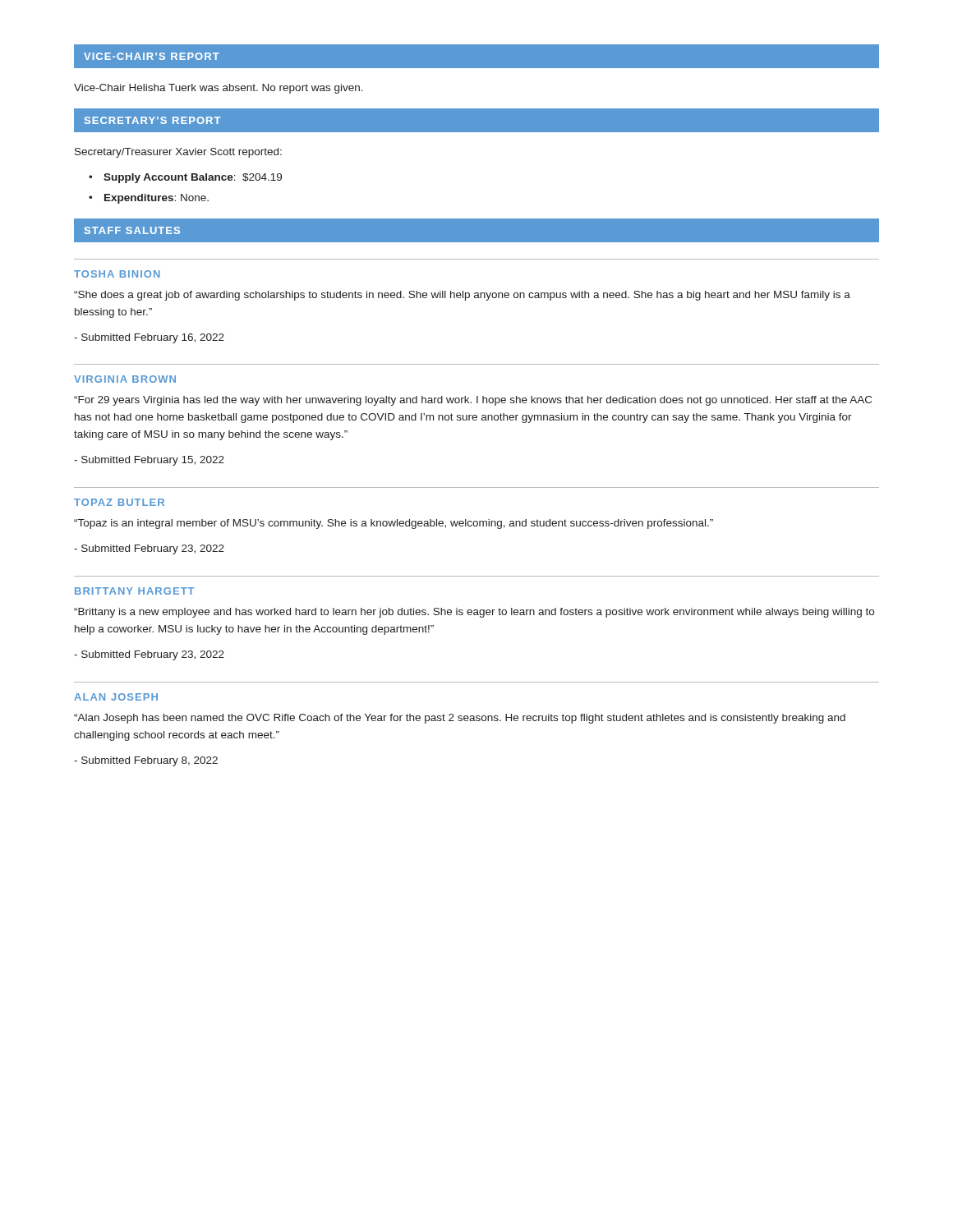Click on the passage starting "“She does a great job"
This screenshot has height=1232, width=953.
point(462,303)
